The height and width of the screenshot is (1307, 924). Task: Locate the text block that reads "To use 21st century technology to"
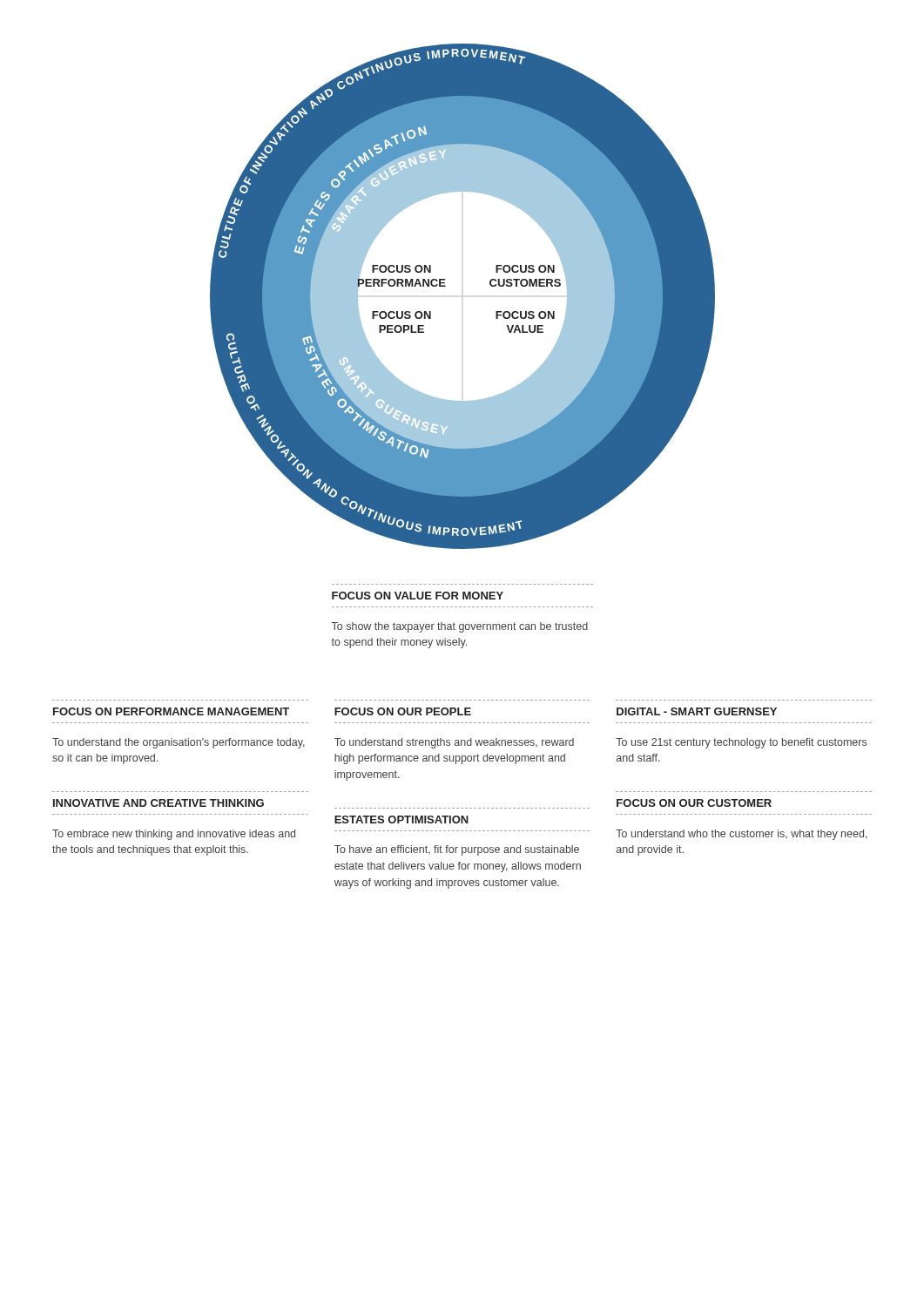point(742,750)
